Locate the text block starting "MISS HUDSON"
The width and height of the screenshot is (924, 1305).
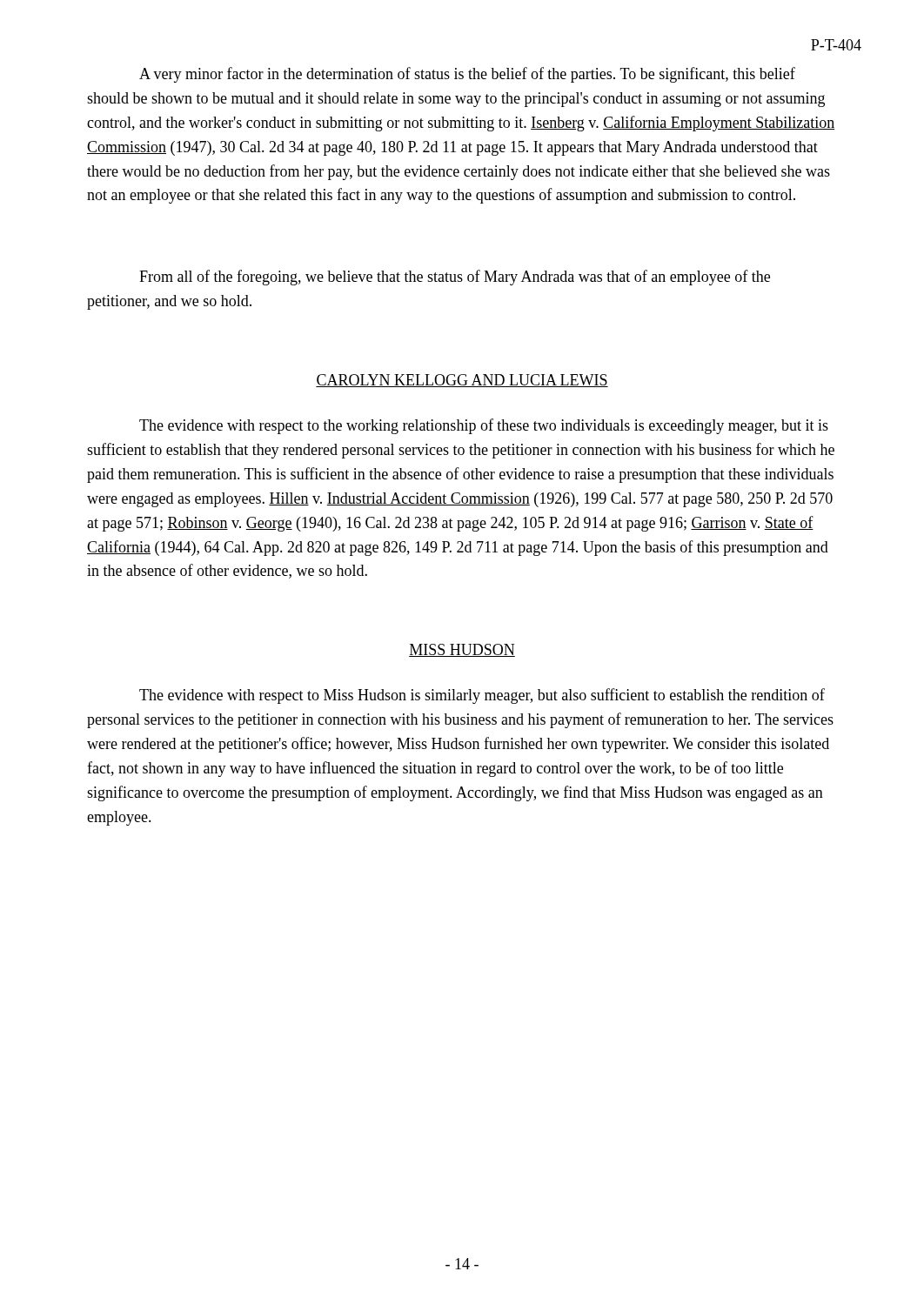(x=462, y=650)
